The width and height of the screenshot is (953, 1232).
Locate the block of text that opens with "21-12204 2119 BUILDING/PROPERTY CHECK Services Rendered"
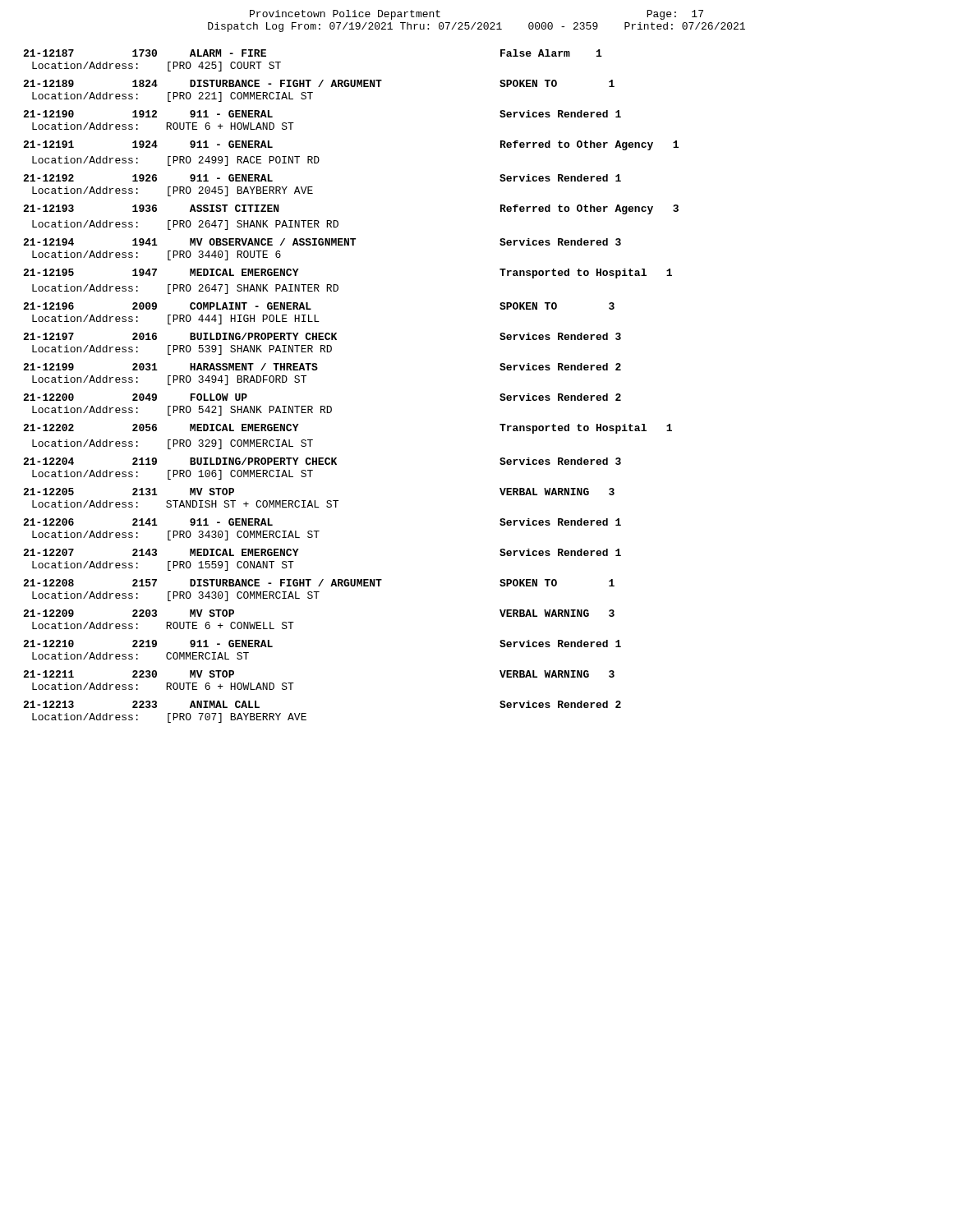pos(322,461)
